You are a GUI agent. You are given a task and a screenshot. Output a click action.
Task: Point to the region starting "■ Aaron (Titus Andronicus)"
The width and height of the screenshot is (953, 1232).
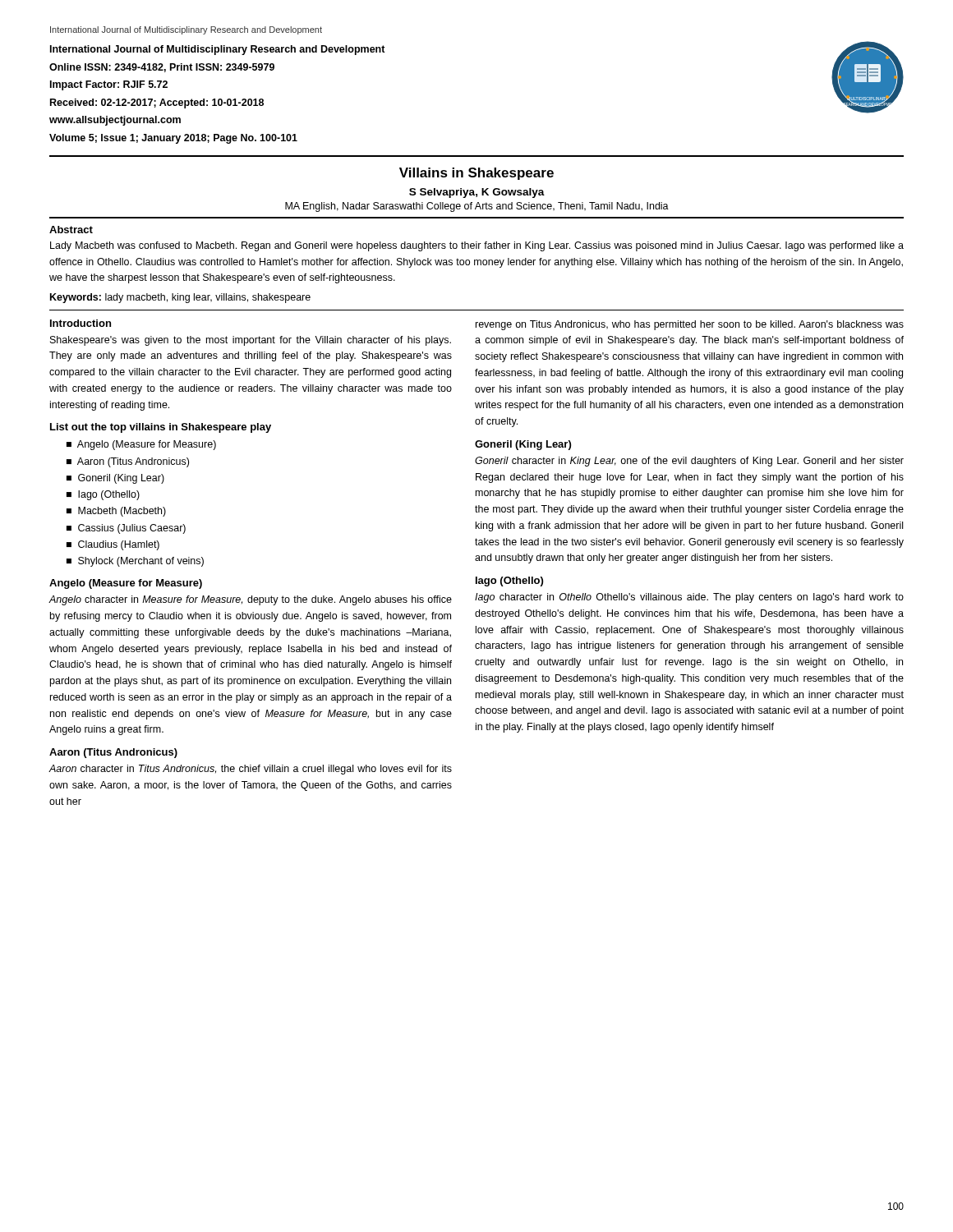[128, 461]
